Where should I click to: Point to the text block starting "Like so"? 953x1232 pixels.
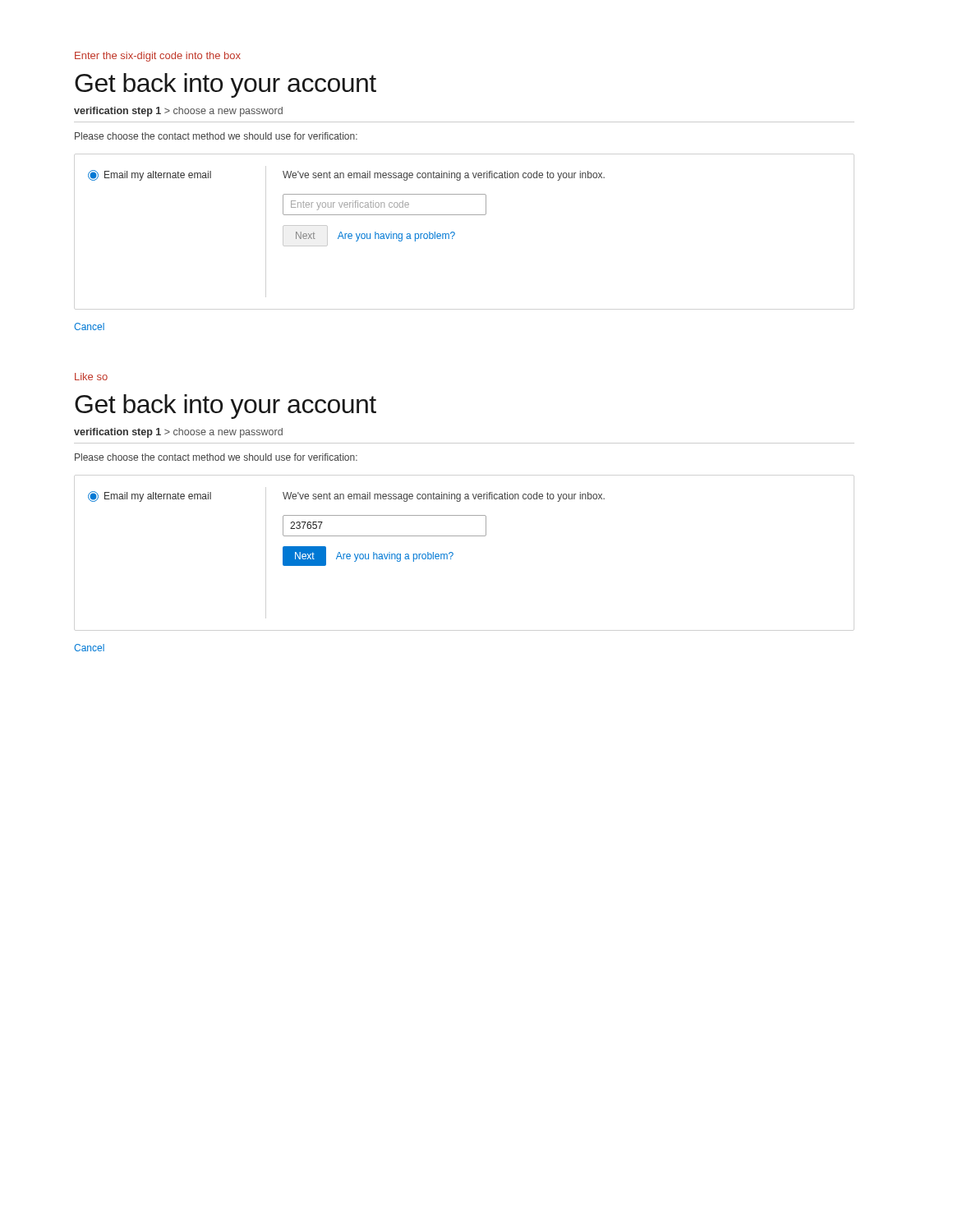[91, 377]
